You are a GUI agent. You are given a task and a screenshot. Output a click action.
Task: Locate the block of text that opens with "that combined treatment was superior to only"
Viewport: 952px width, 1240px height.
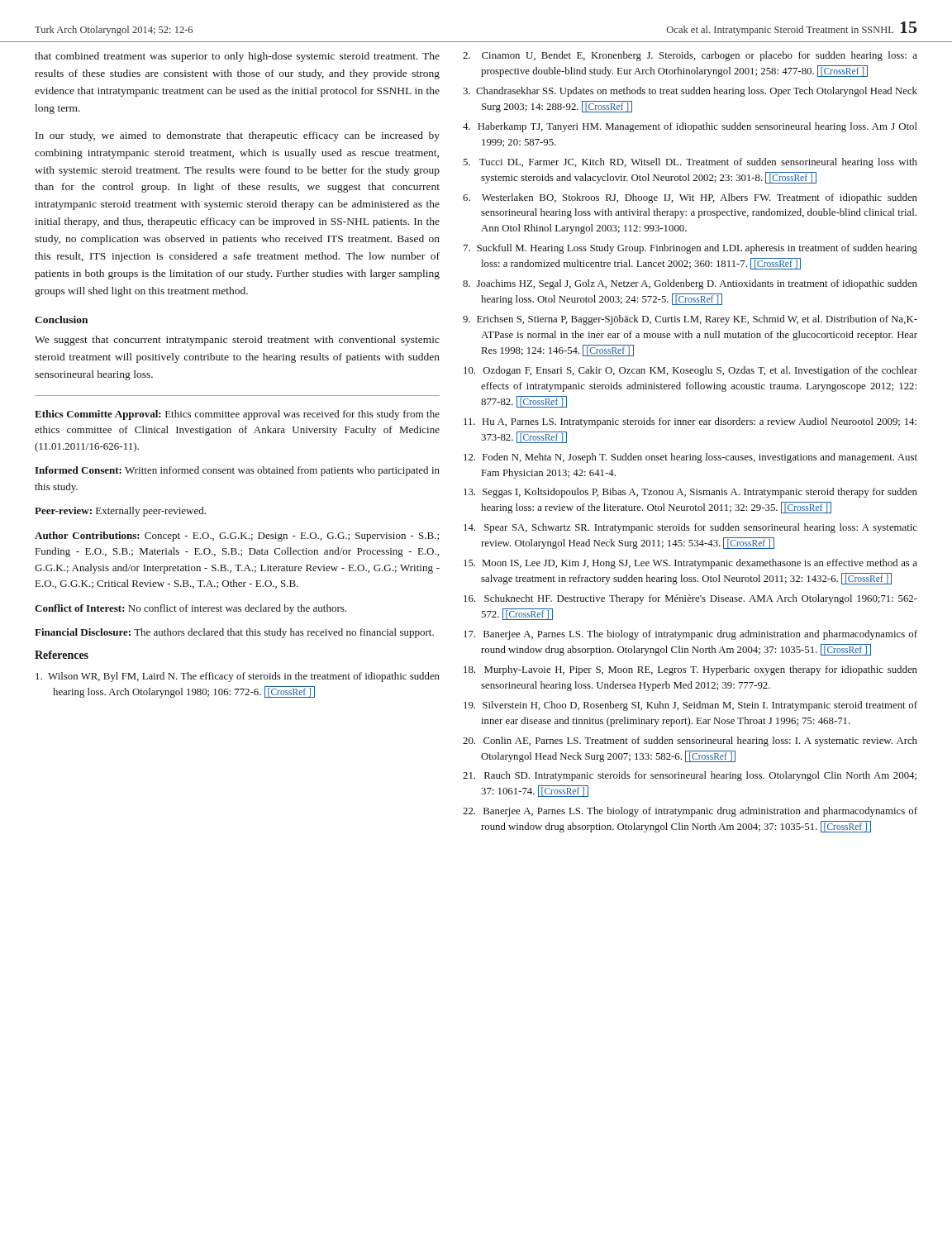tap(237, 82)
